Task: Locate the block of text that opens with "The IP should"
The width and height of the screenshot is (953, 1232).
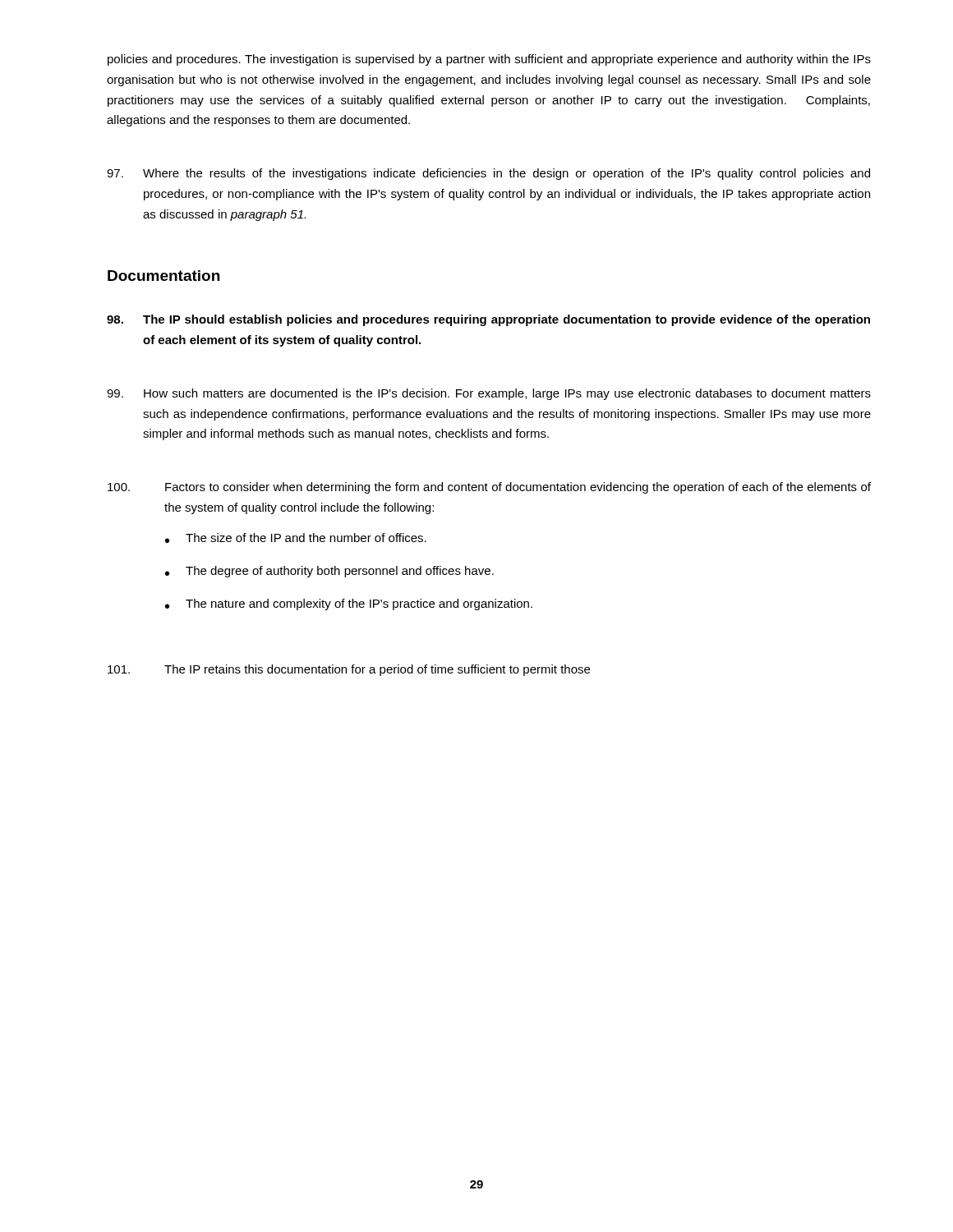Action: pos(489,330)
